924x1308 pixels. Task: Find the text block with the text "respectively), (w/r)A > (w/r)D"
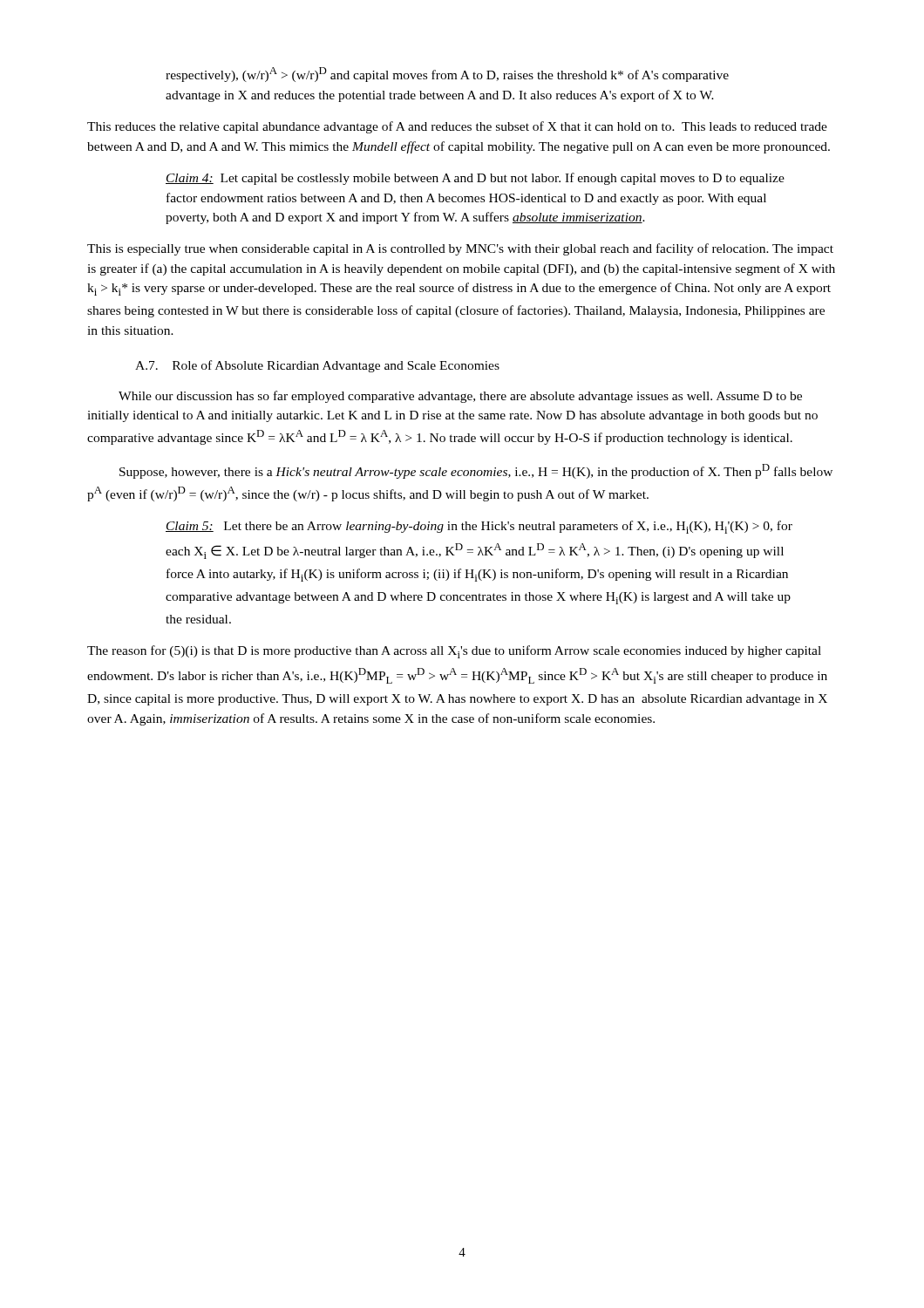pyautogui.click(x=447, y=83)
